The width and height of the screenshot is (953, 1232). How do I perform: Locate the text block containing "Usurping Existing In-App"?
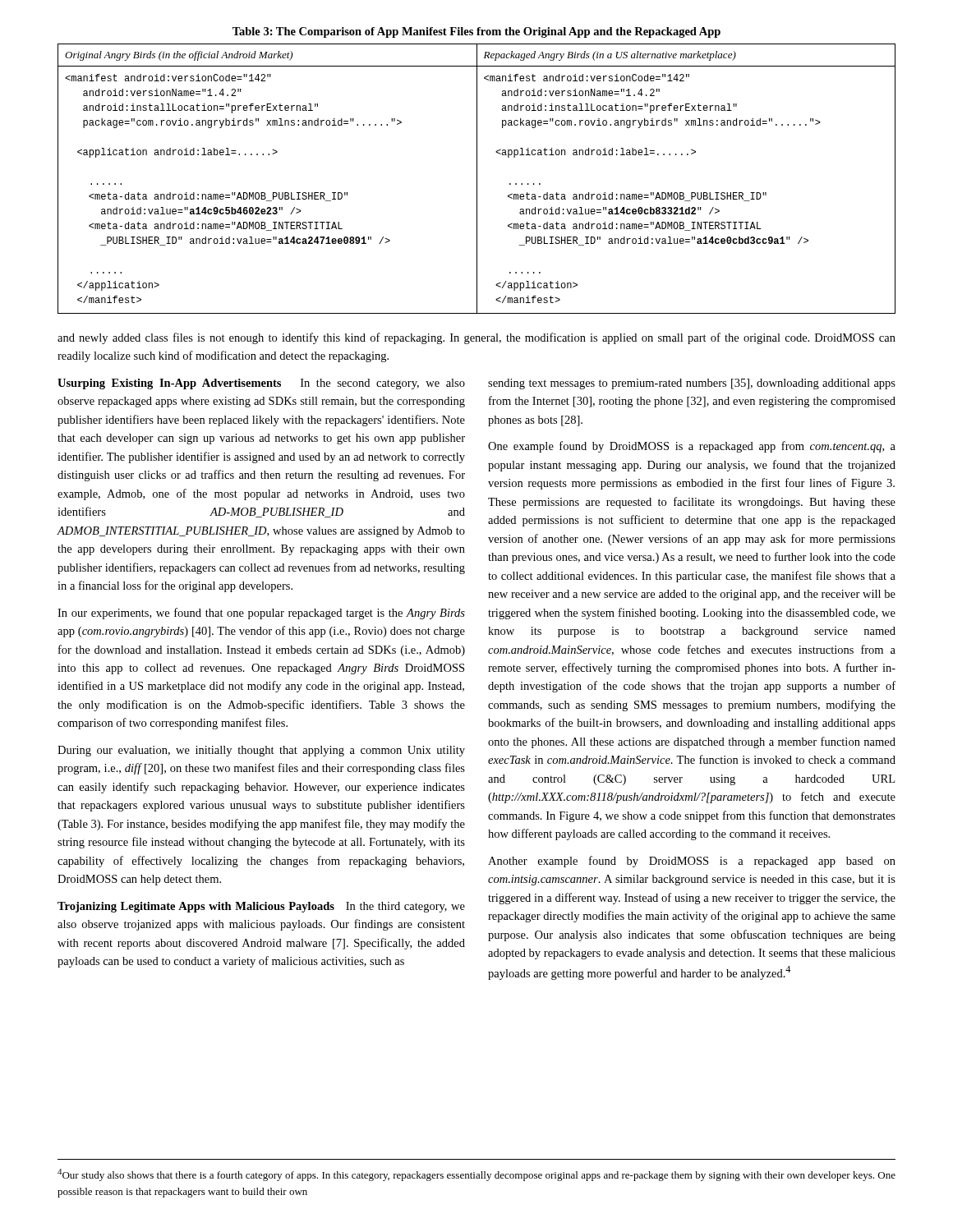coord(261,484)
